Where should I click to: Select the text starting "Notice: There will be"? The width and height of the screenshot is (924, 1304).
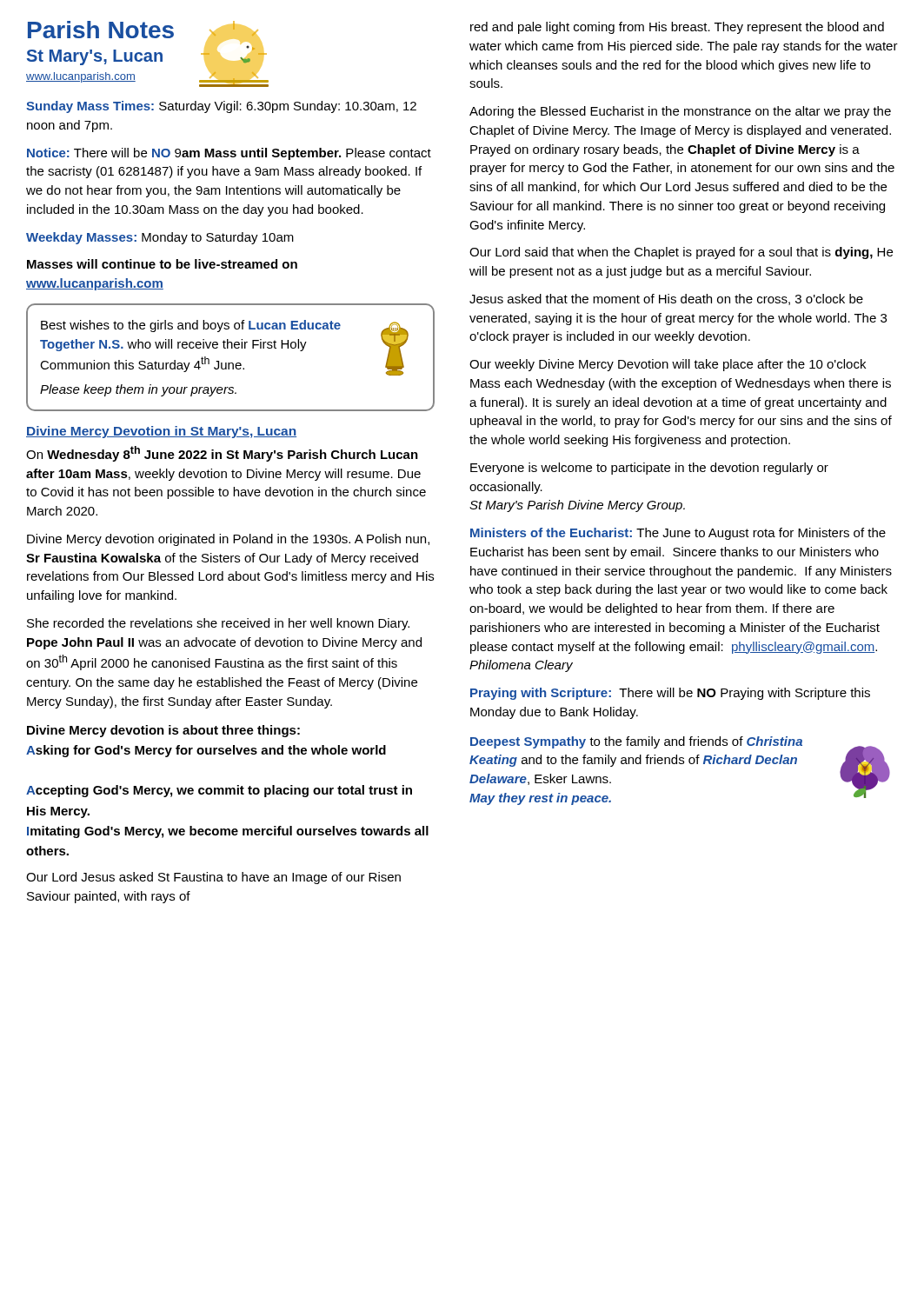pos(229,180)
